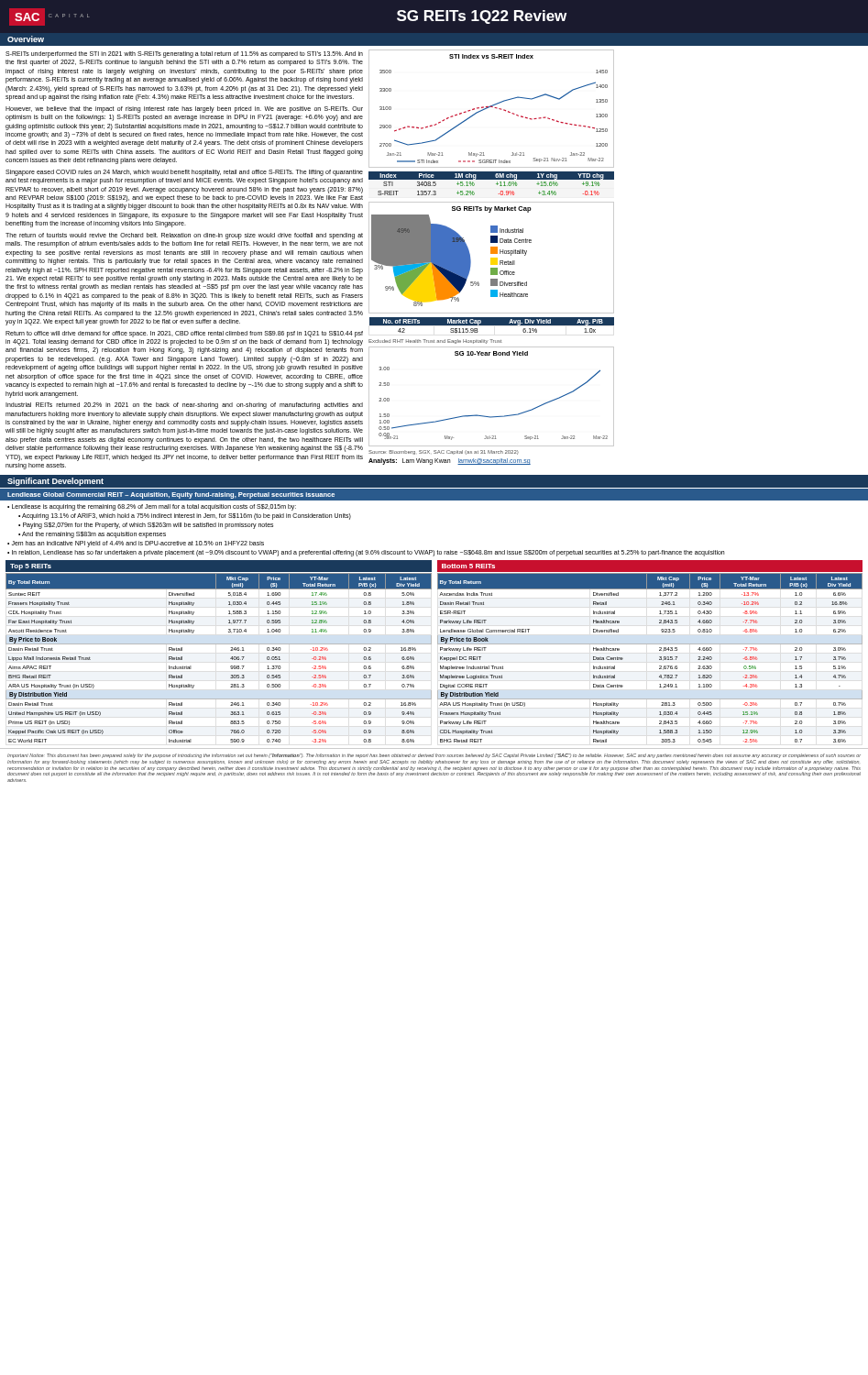Find the table that mentions "No. of REITs"
The height and width of the screenshot is (1375, 868).
tap(491, 326)
